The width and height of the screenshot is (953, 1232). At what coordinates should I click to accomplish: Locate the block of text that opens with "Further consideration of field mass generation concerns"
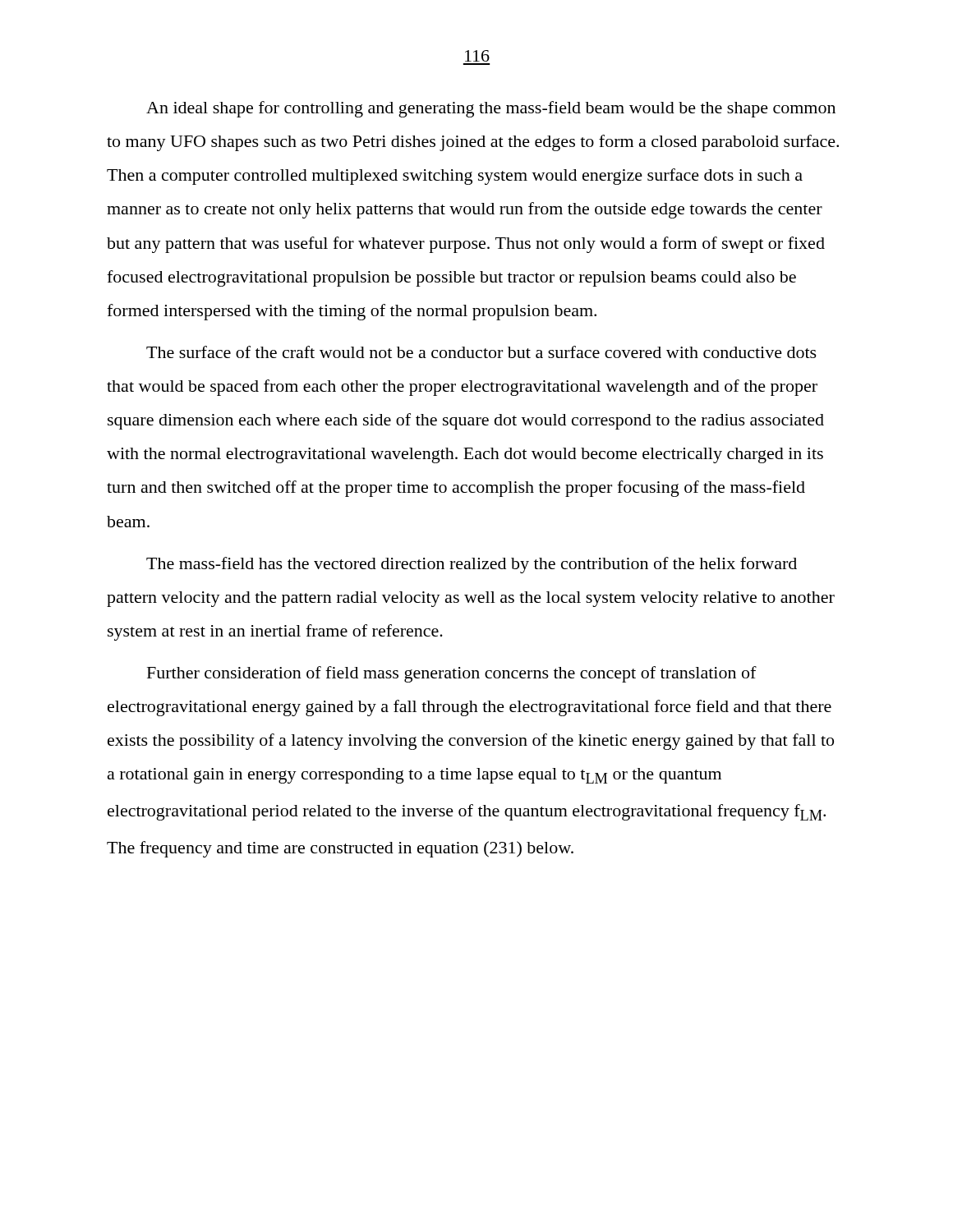point(471,760)
